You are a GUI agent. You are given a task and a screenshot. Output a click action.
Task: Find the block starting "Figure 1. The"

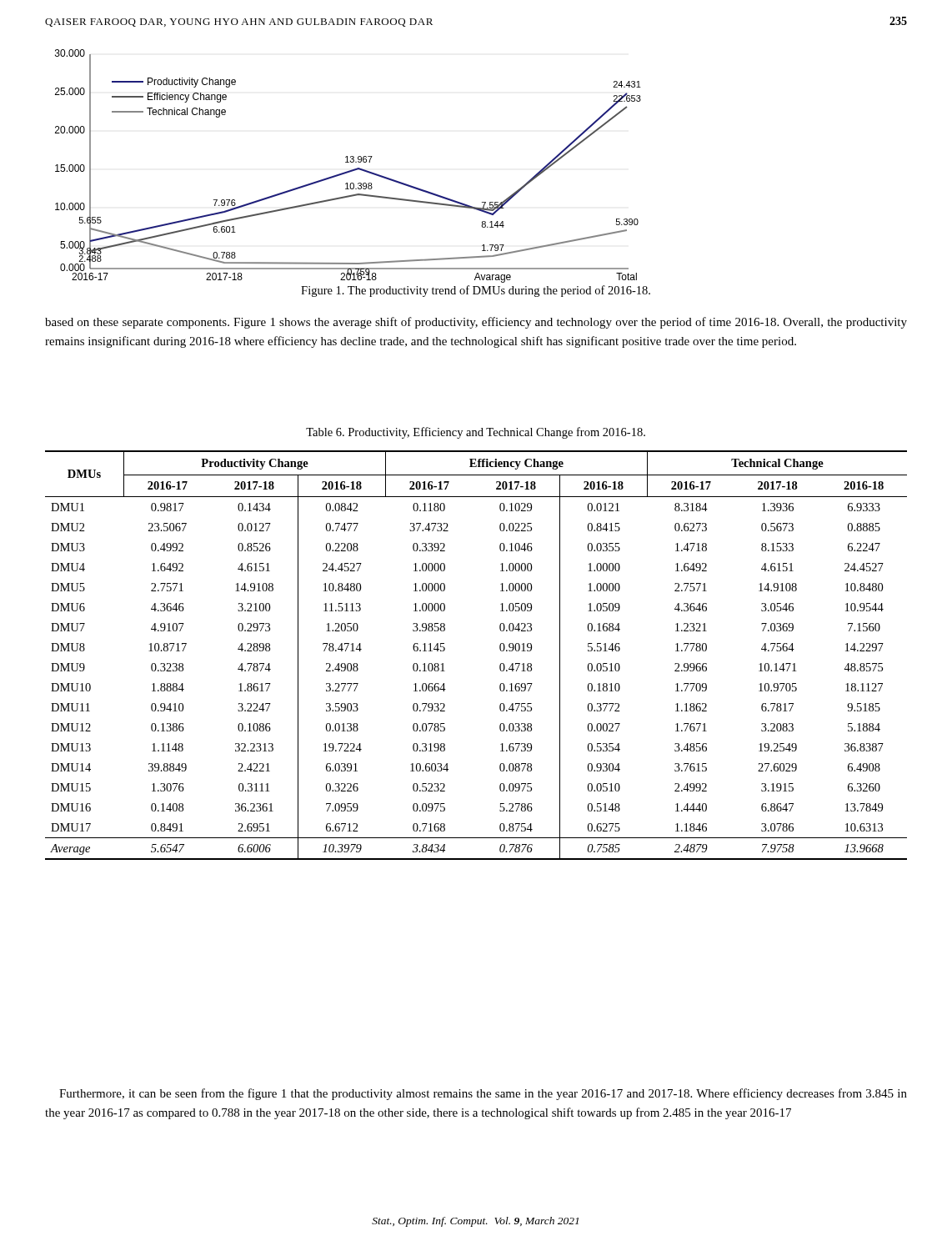click(x=476, y=290)
